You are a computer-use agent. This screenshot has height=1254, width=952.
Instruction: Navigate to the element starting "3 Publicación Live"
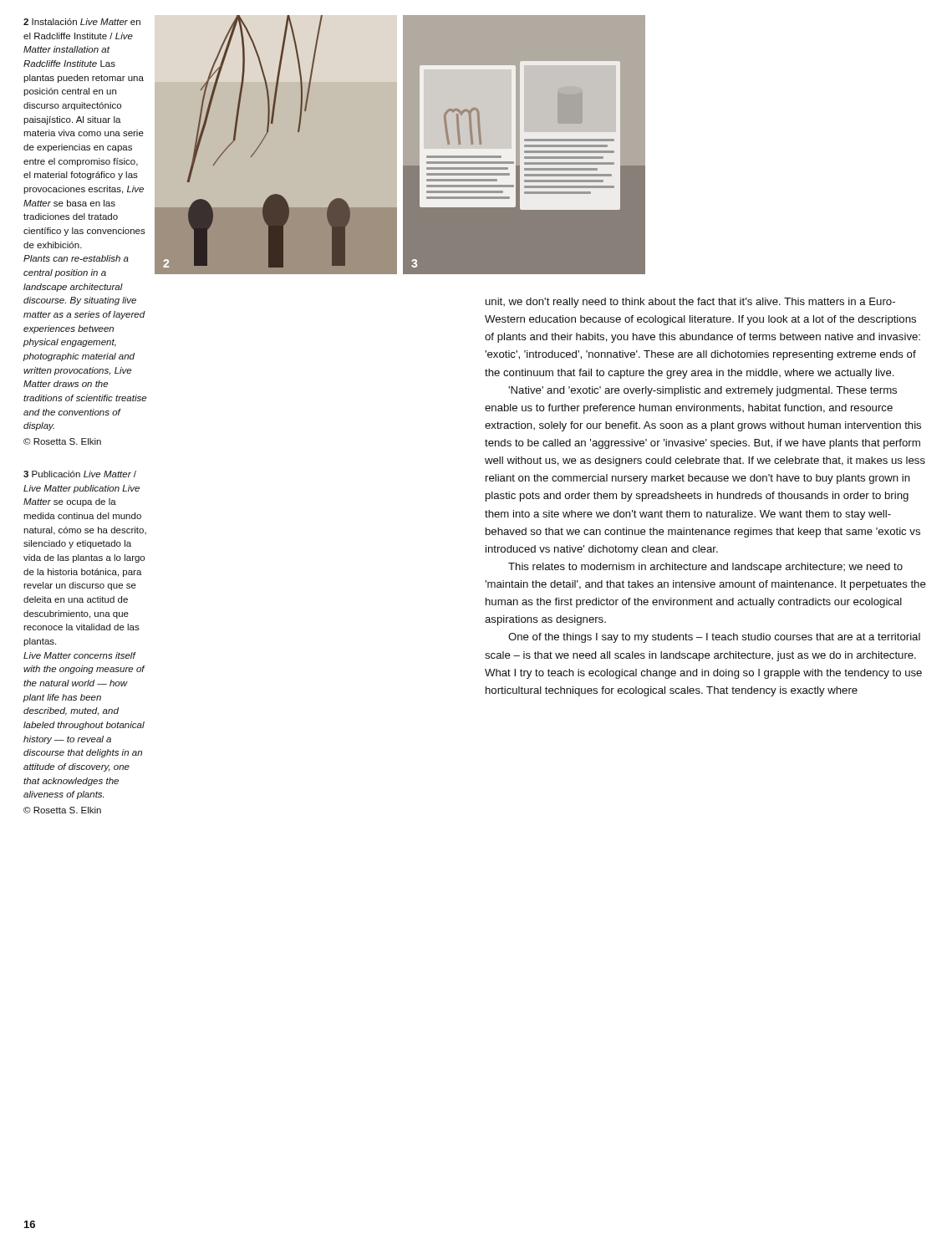click(x=85, y=643)
